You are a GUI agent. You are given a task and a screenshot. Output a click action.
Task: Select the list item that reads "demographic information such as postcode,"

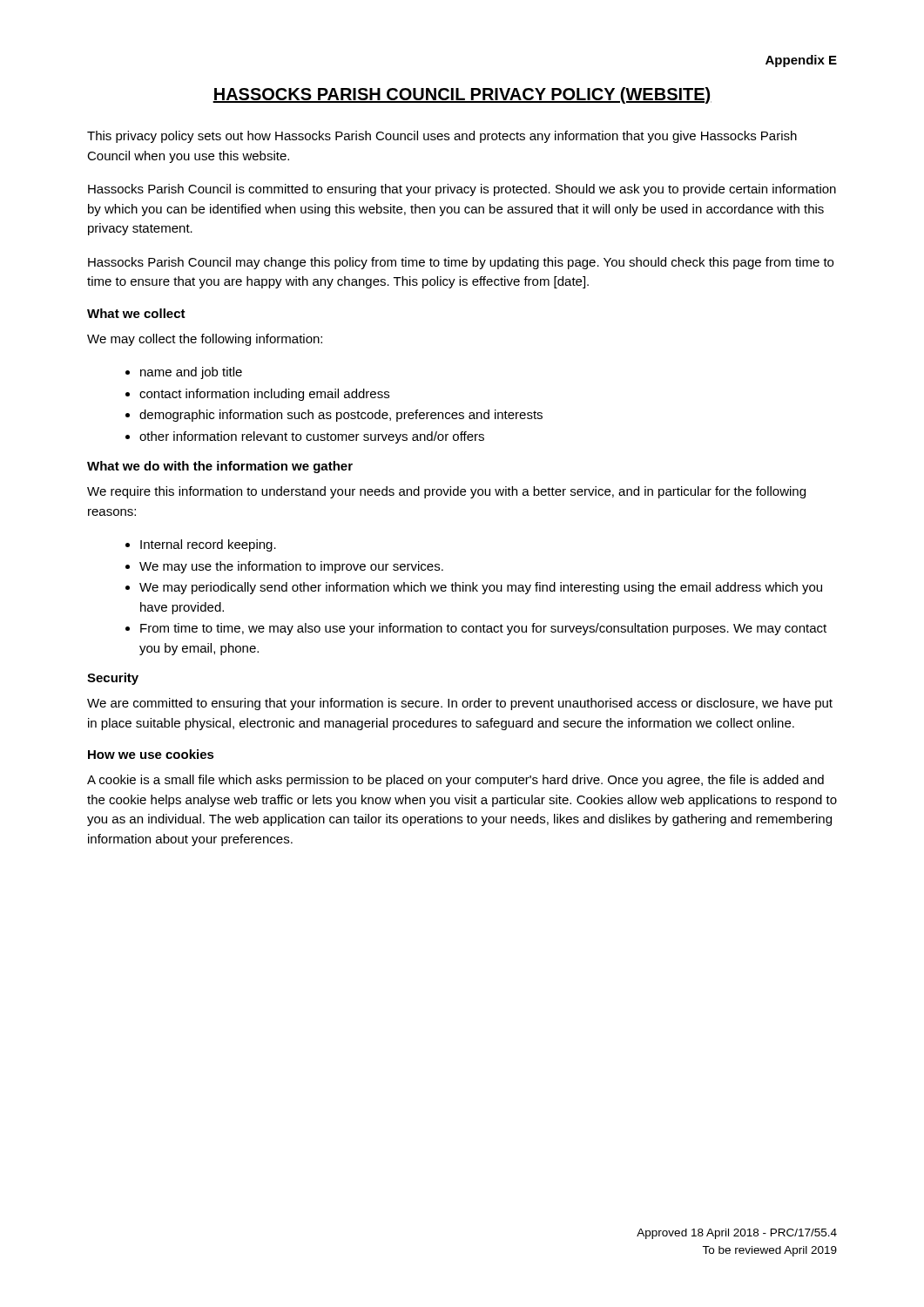coord(341,414)
